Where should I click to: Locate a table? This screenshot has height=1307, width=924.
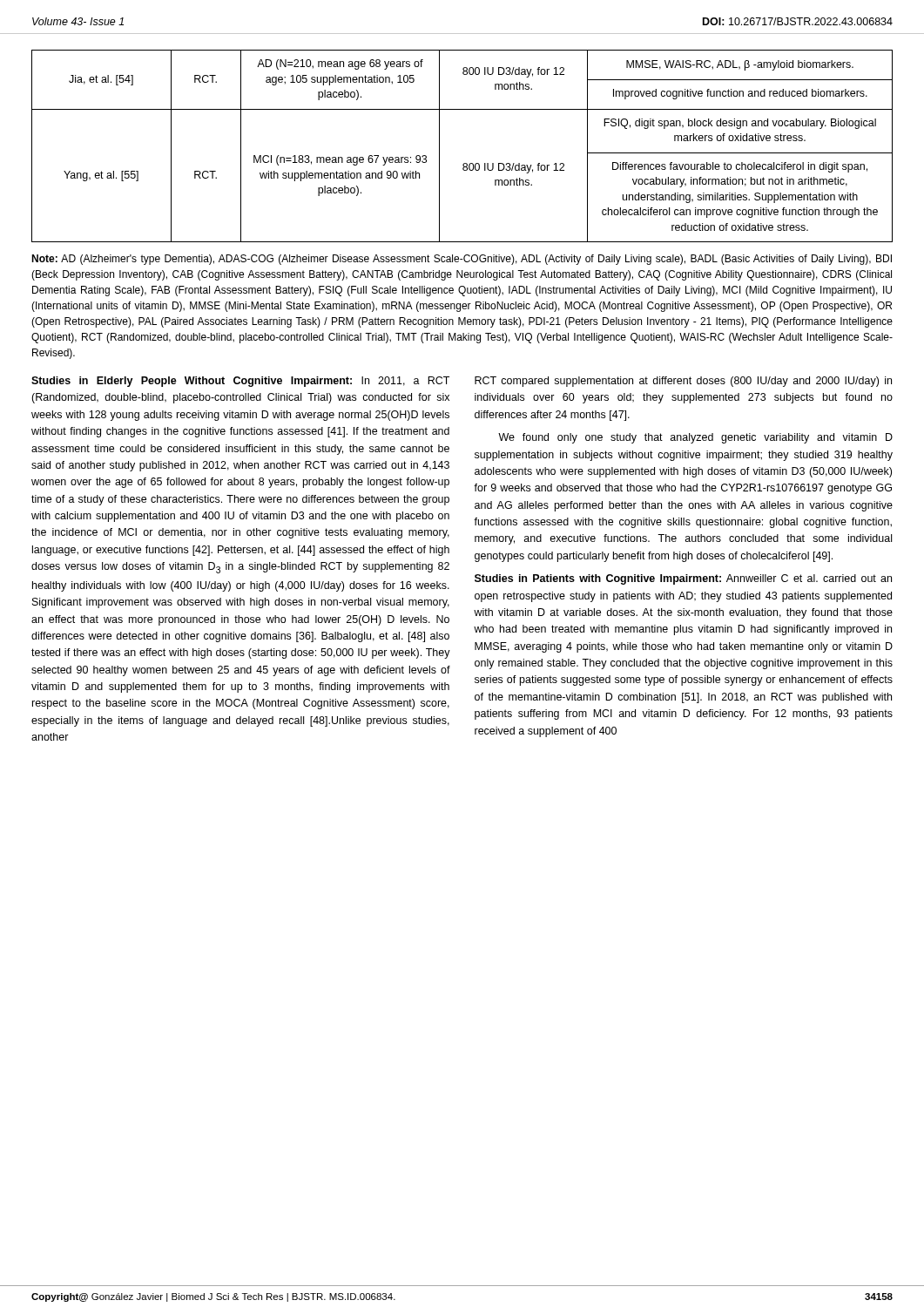pos(462,146)
